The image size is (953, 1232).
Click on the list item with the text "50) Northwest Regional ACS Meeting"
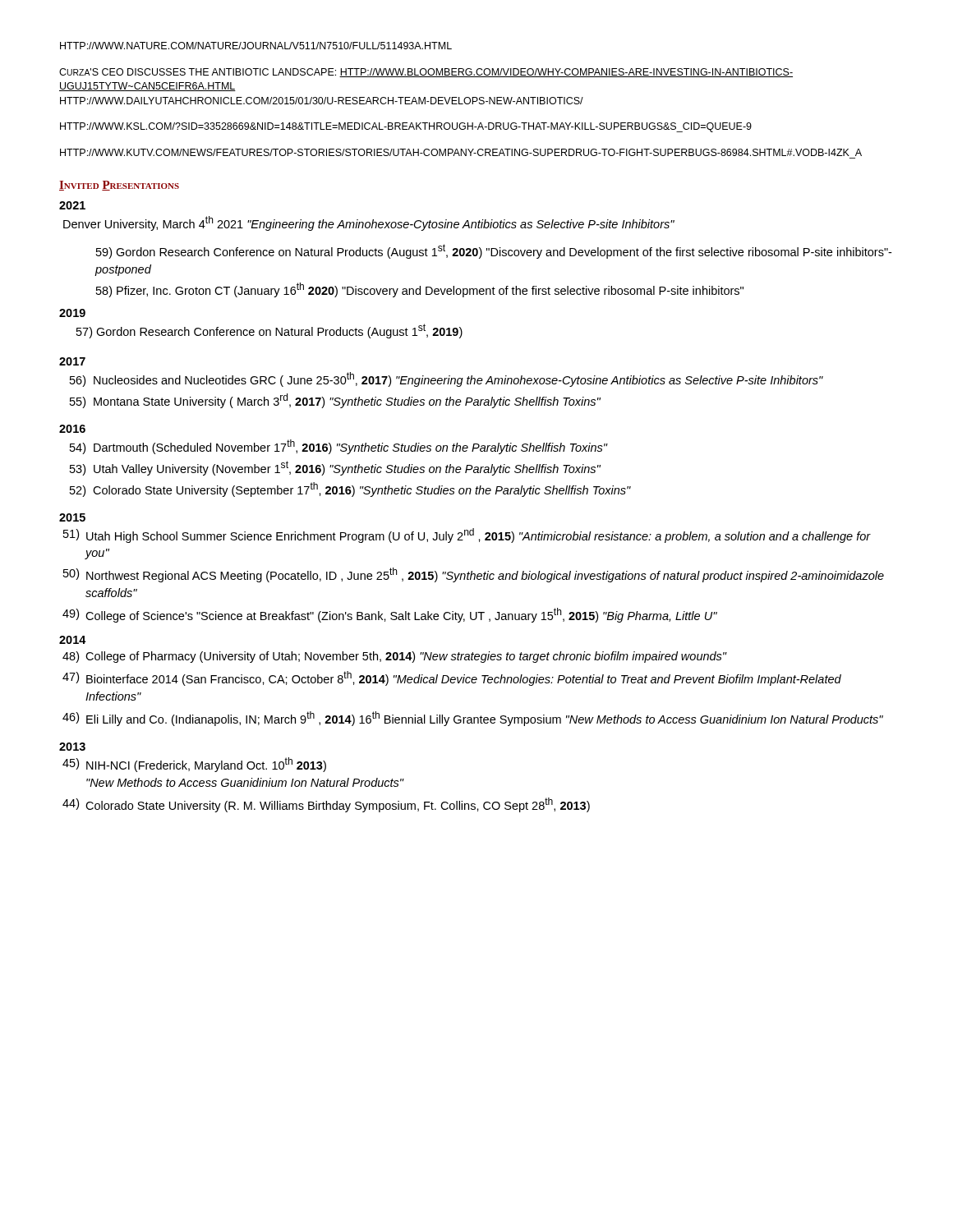[478, 584]
